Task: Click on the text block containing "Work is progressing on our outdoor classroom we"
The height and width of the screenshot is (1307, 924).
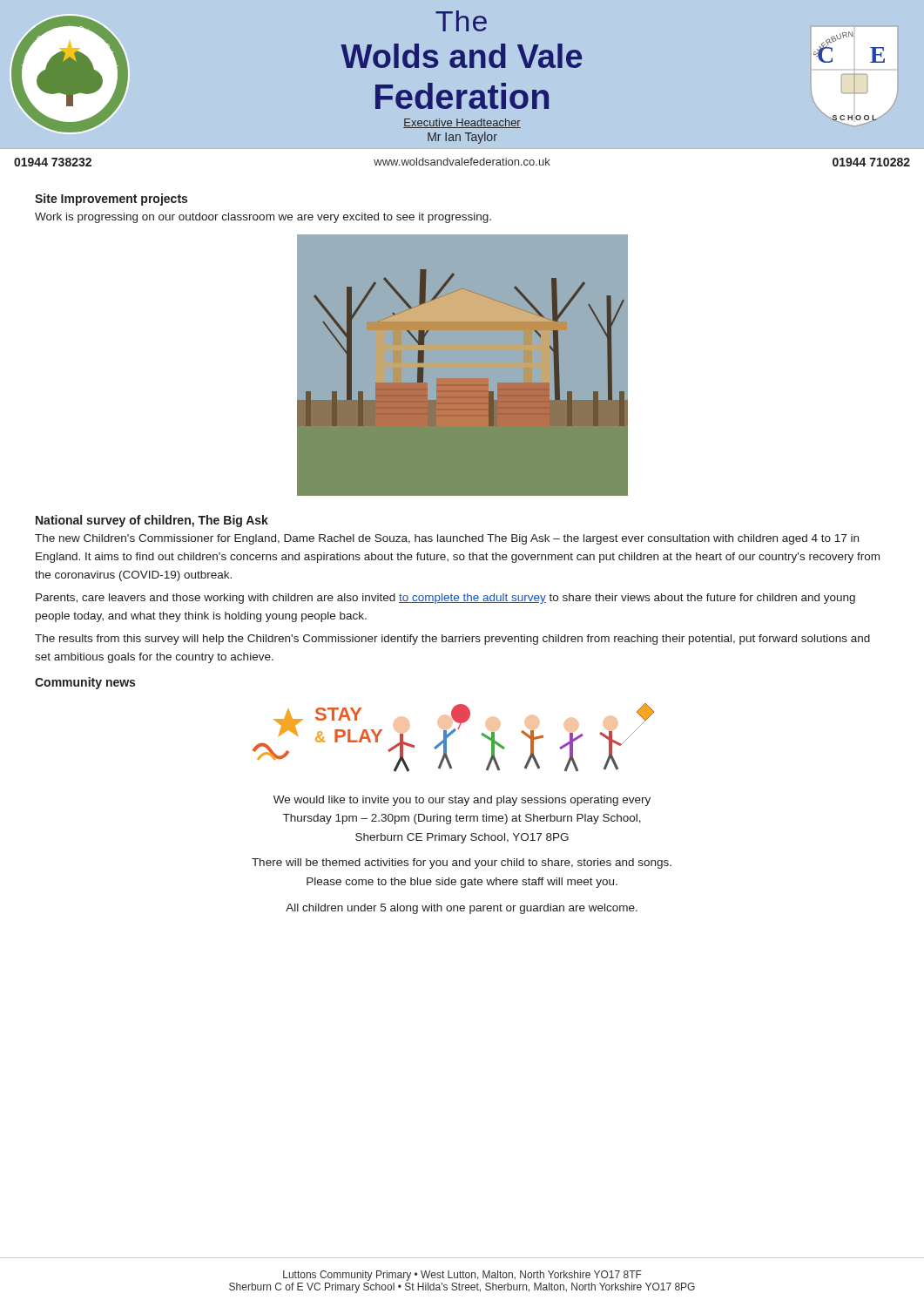Action: [x=263, y=217]
